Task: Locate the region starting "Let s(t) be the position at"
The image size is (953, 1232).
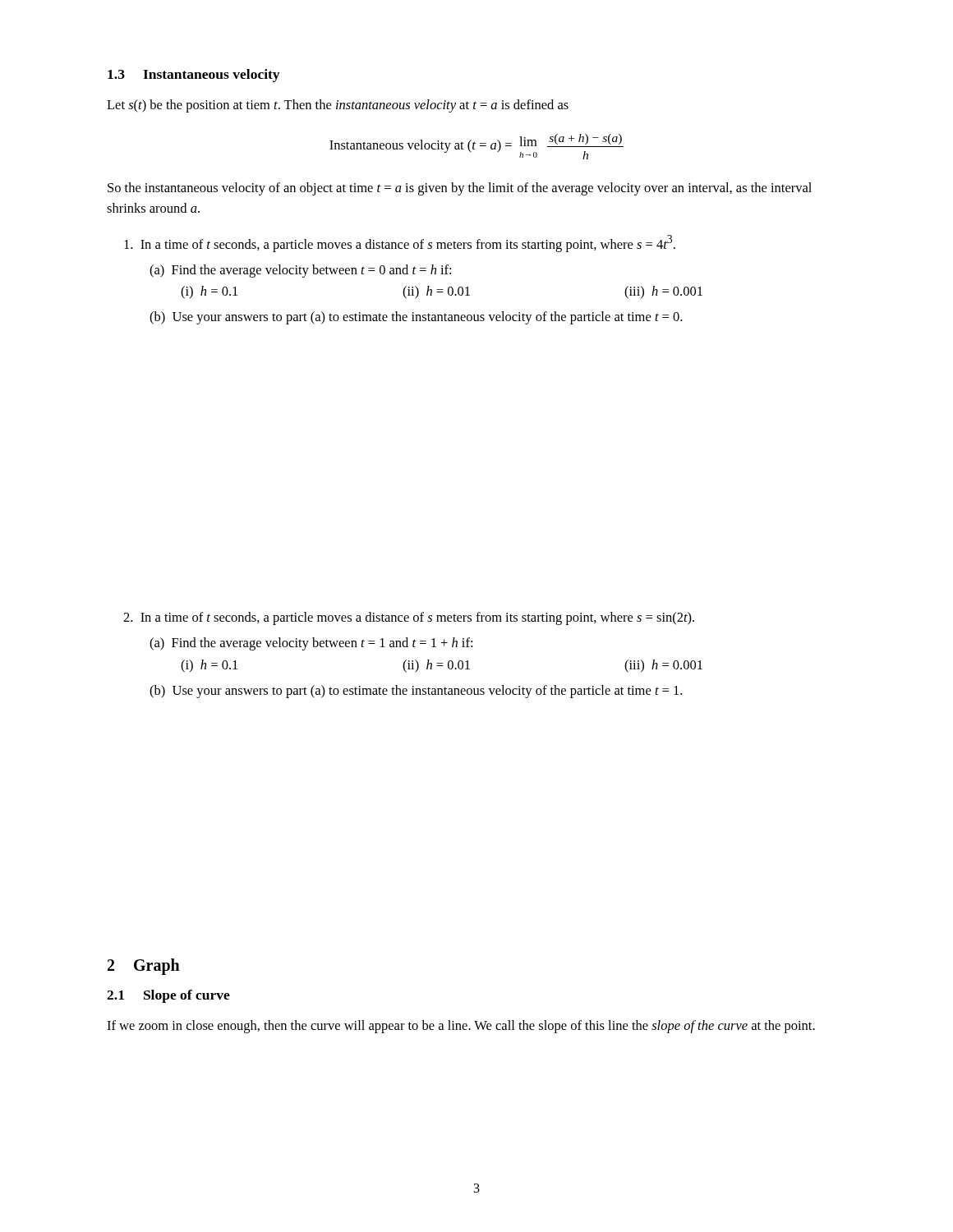Action: tap(338, 105)
